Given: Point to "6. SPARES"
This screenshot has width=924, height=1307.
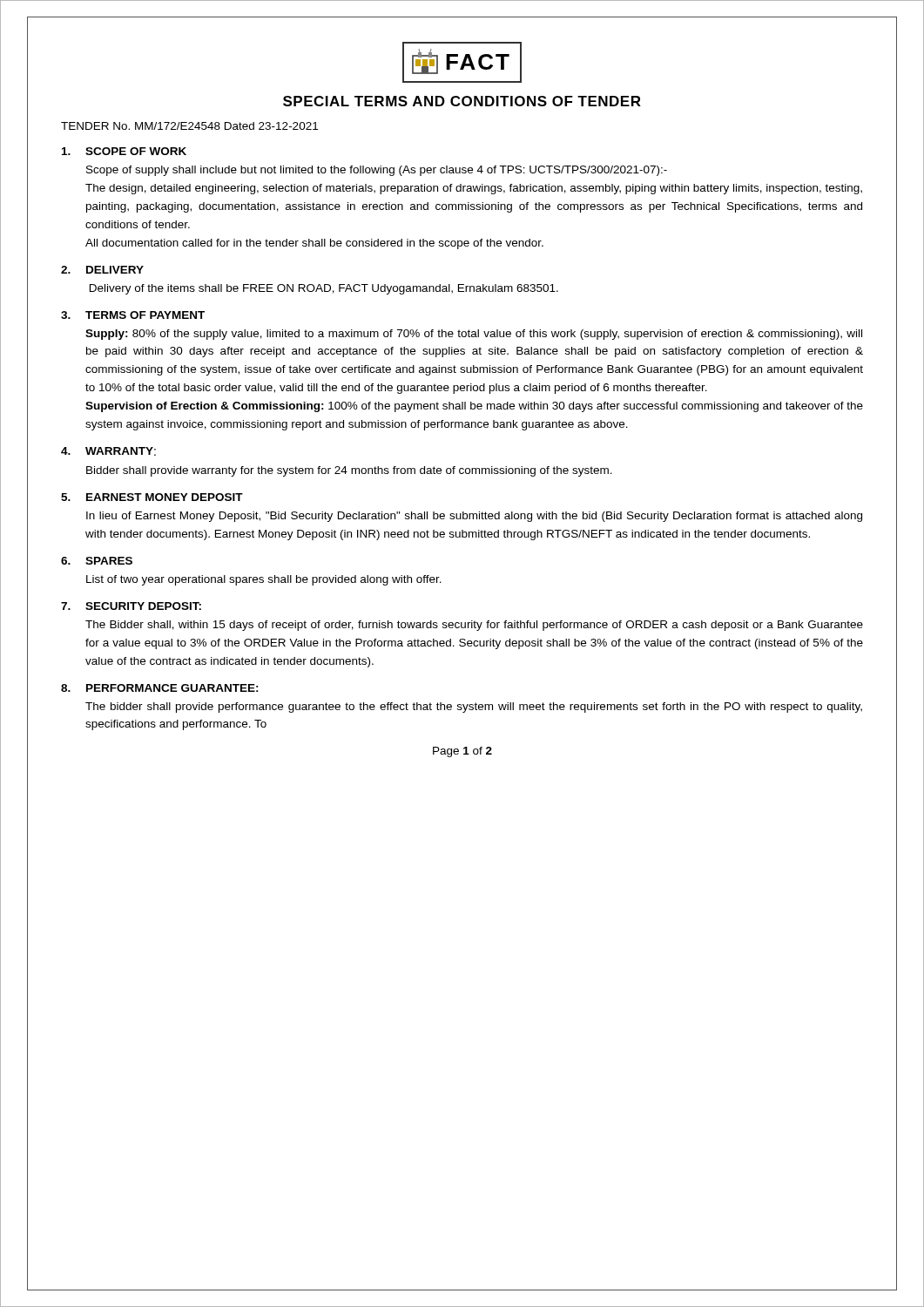Looking at the screenshot, I should tap(97, 561).
